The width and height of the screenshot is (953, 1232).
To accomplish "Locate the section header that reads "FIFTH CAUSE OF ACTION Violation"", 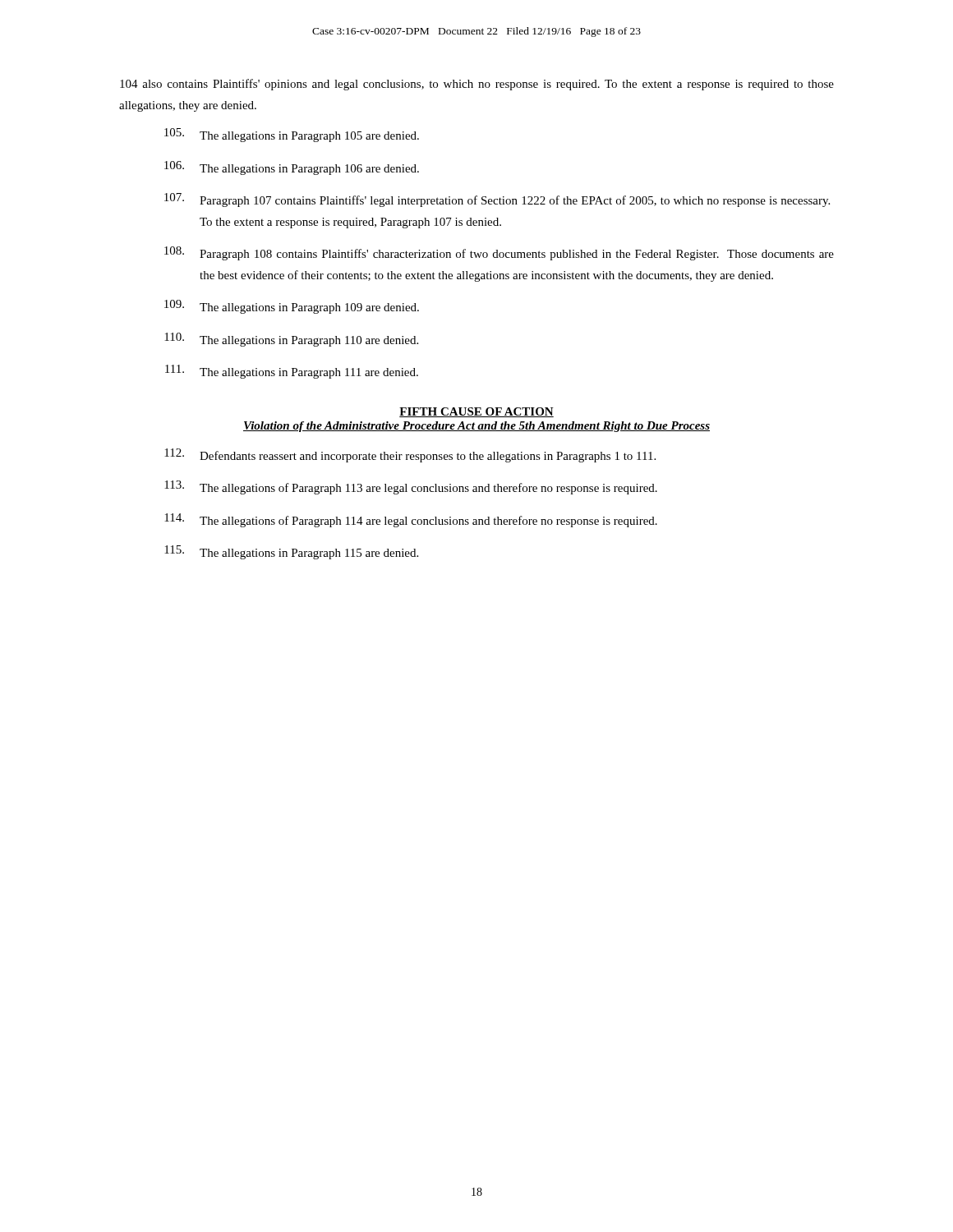I will tap(476, 418).
